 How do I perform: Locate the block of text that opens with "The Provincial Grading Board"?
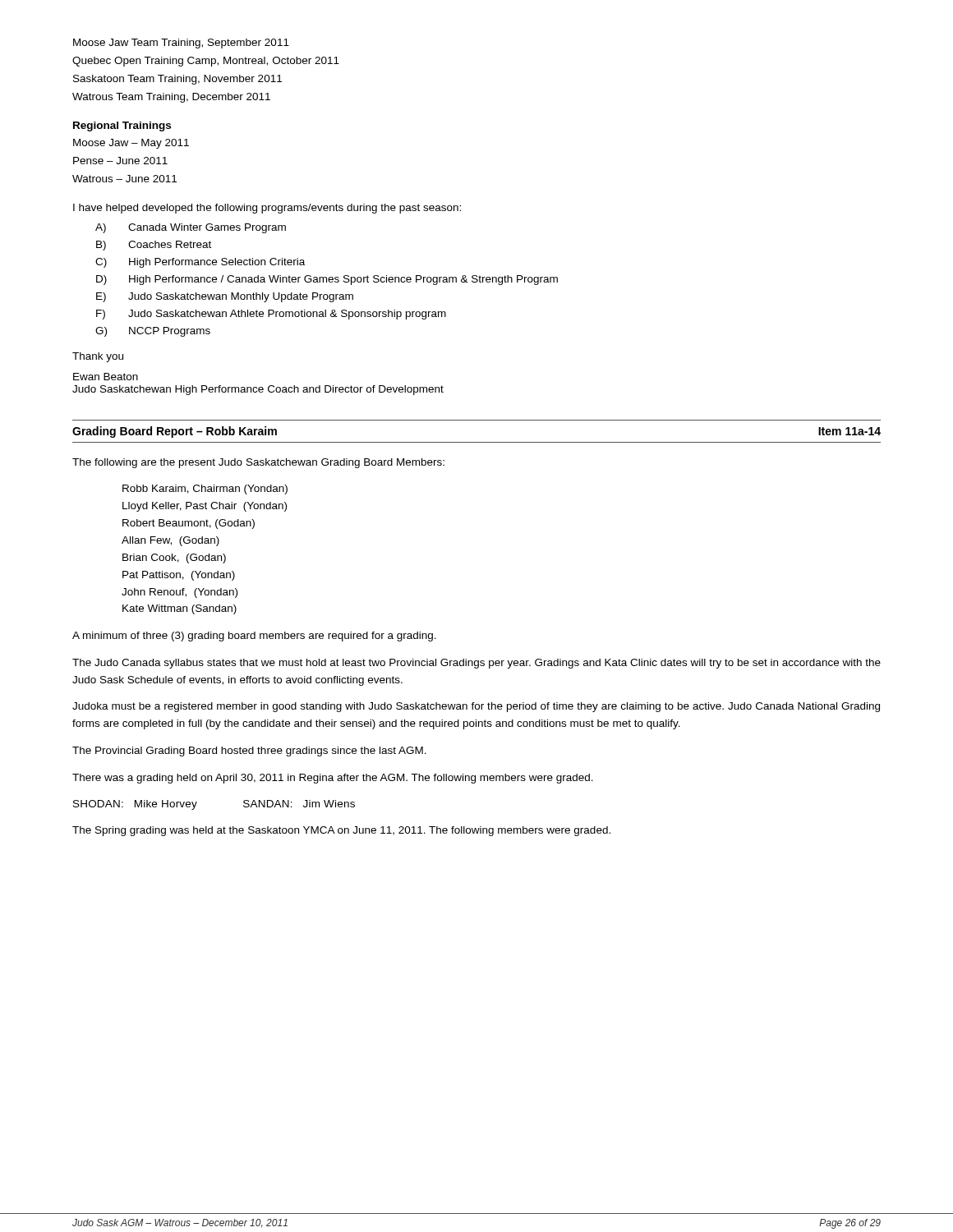[250, 751]
